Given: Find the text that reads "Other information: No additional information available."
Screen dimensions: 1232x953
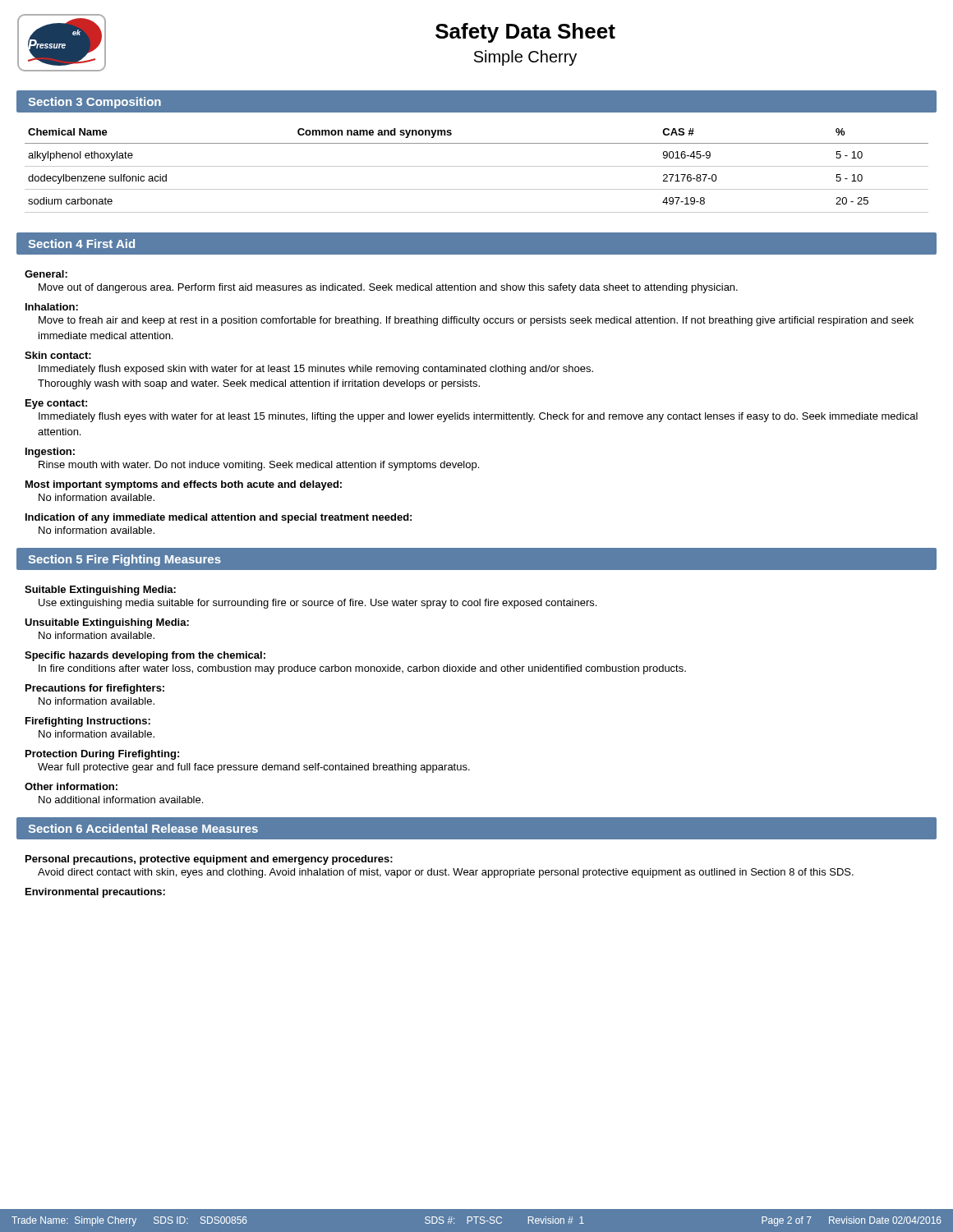Looking at the screenshot, I should coord(71,786).
